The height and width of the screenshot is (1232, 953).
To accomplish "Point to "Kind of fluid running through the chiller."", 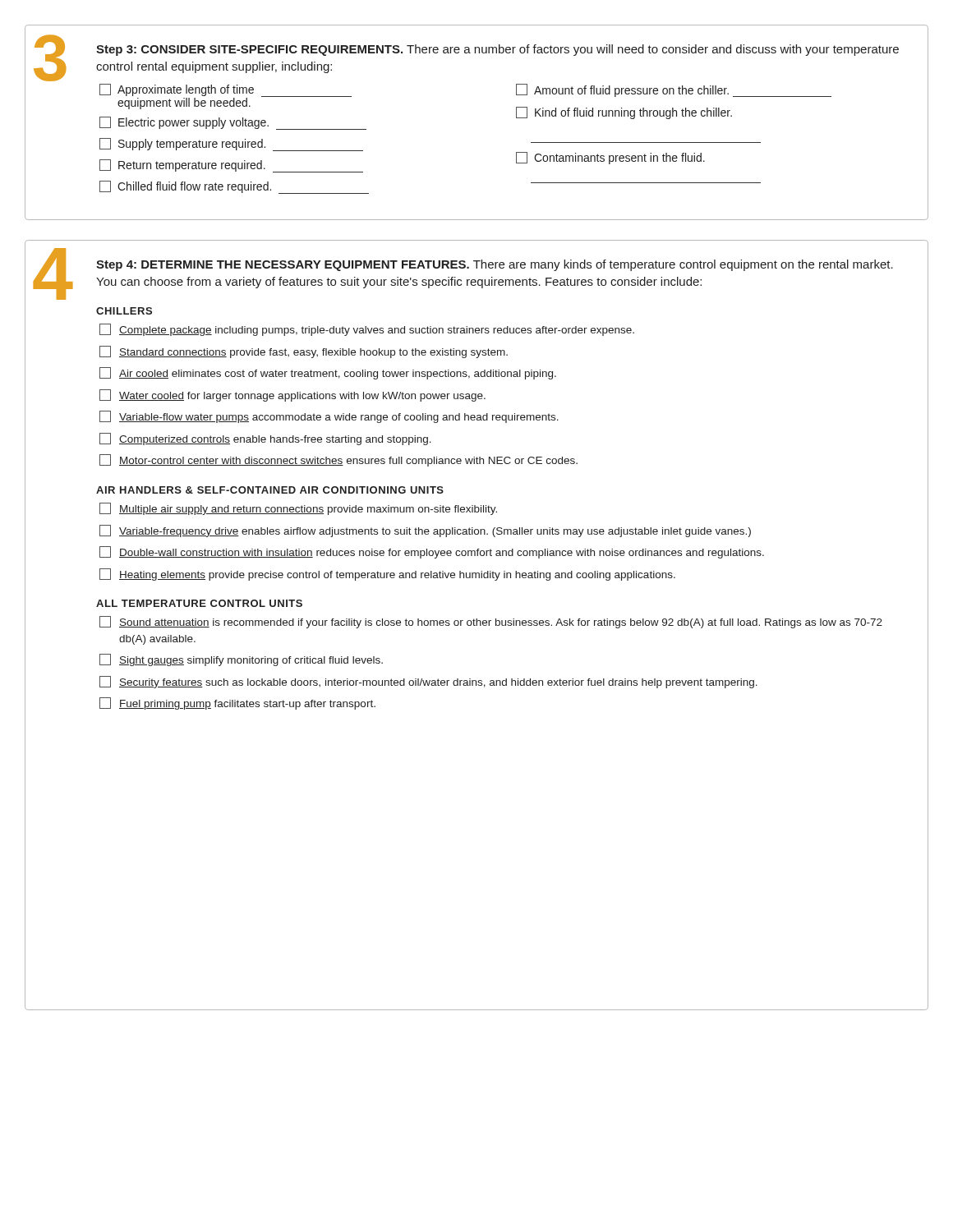I will click(624, 113).
